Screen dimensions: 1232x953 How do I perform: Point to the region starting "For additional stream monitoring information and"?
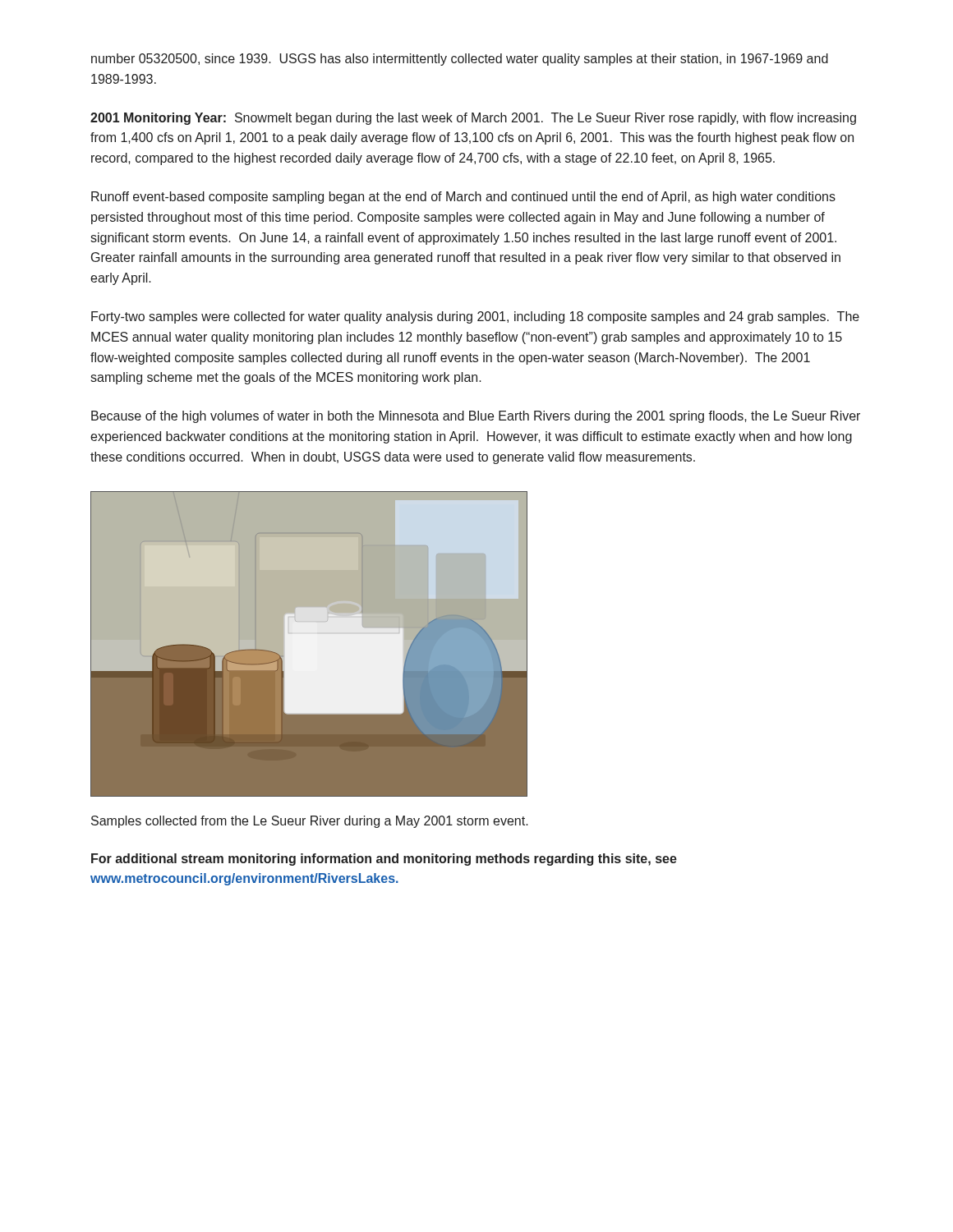tap(384, 868)
